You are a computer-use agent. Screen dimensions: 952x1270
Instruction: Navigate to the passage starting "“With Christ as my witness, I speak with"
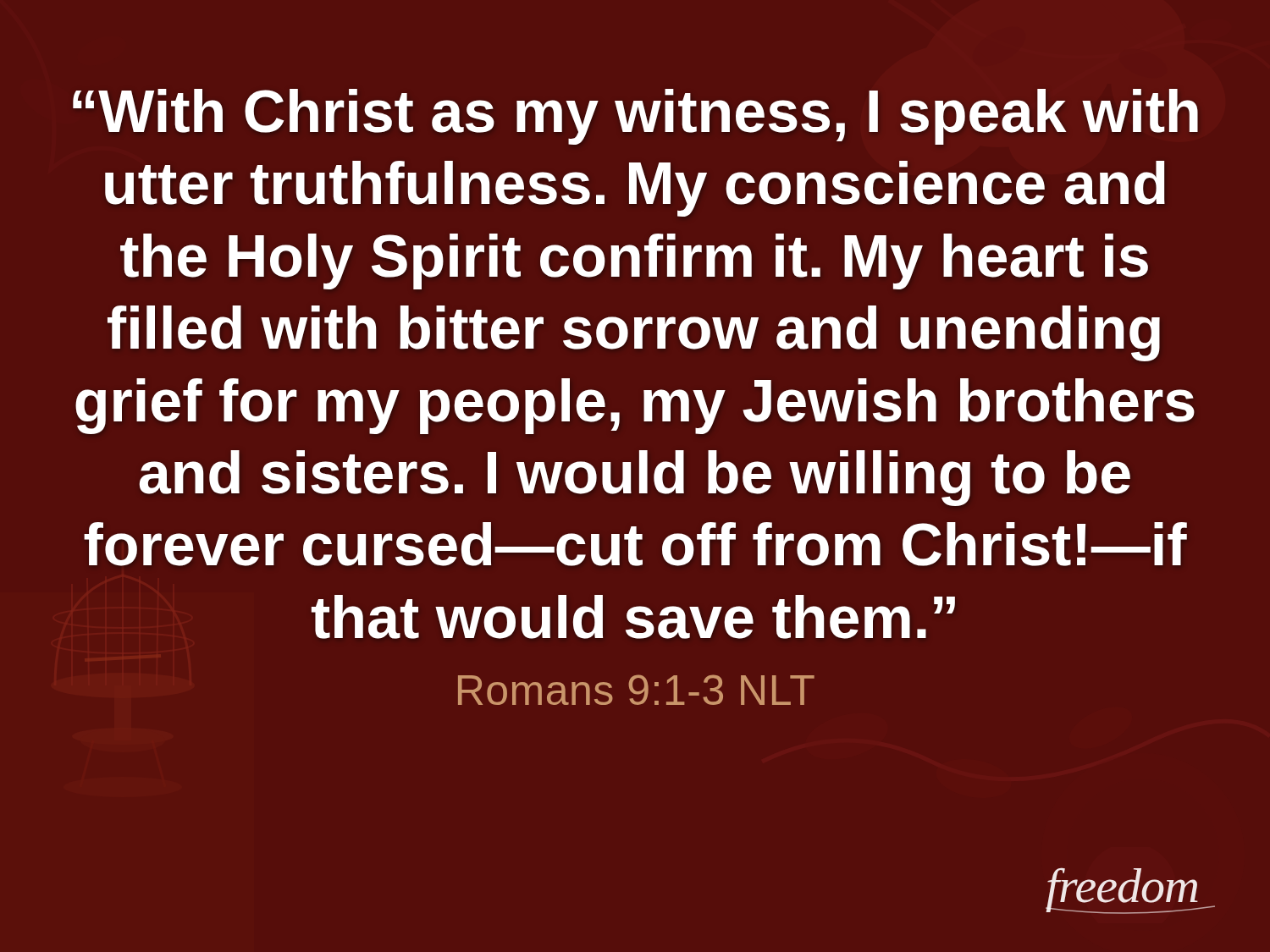click(635, 365)
